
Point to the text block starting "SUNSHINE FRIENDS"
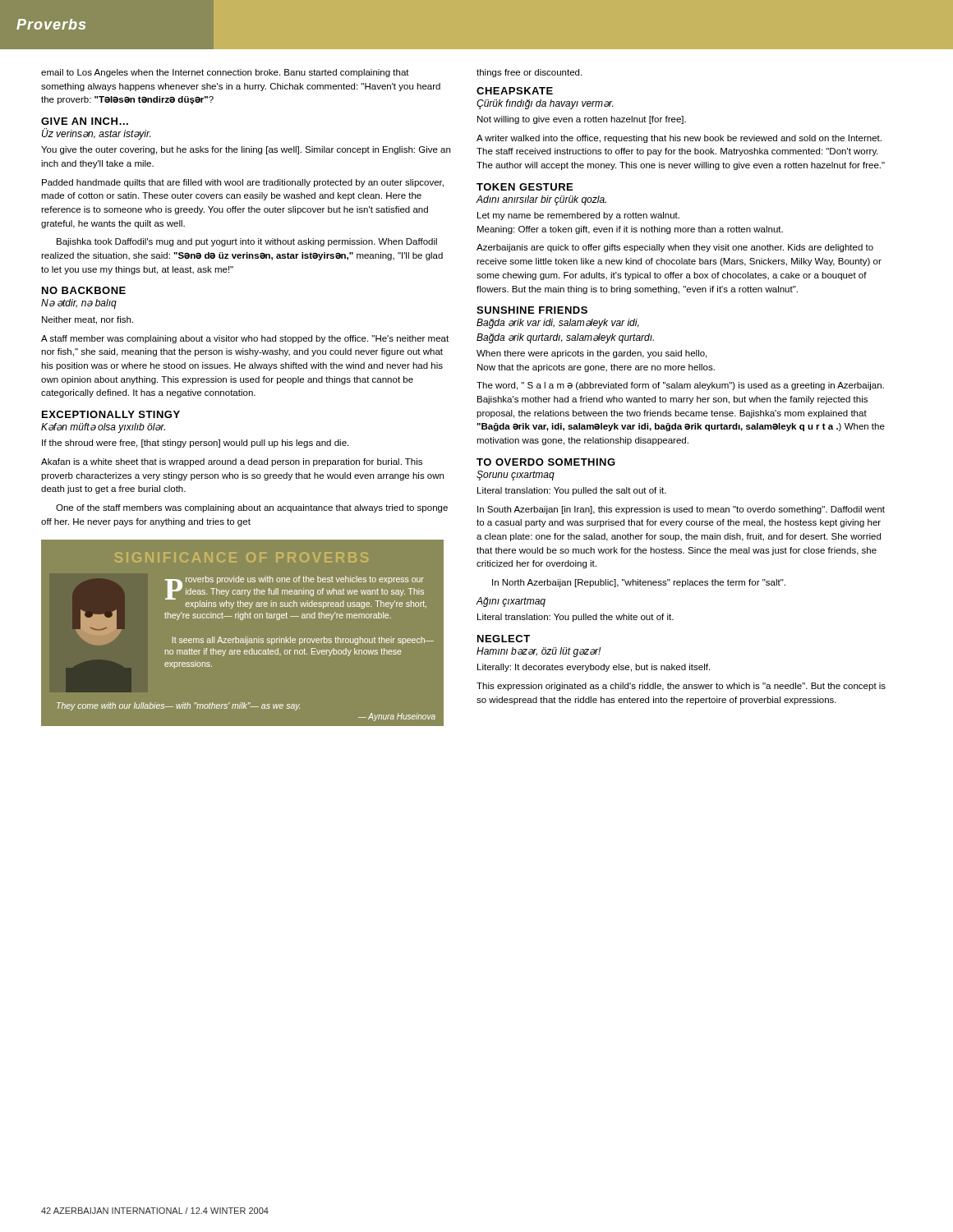point(532,310)
